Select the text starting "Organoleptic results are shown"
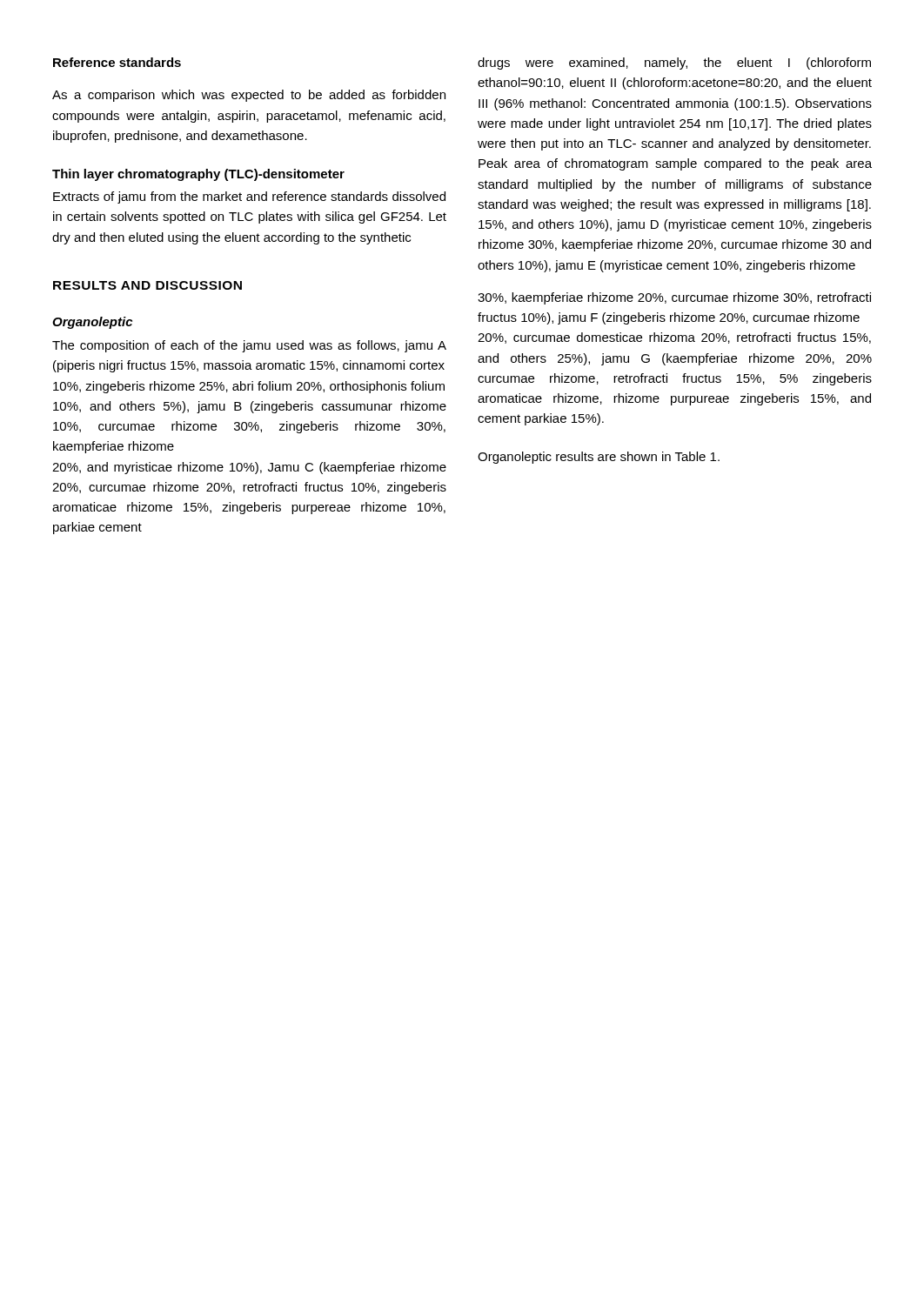This screenshot has width=924, height=1305. [675, 456]
